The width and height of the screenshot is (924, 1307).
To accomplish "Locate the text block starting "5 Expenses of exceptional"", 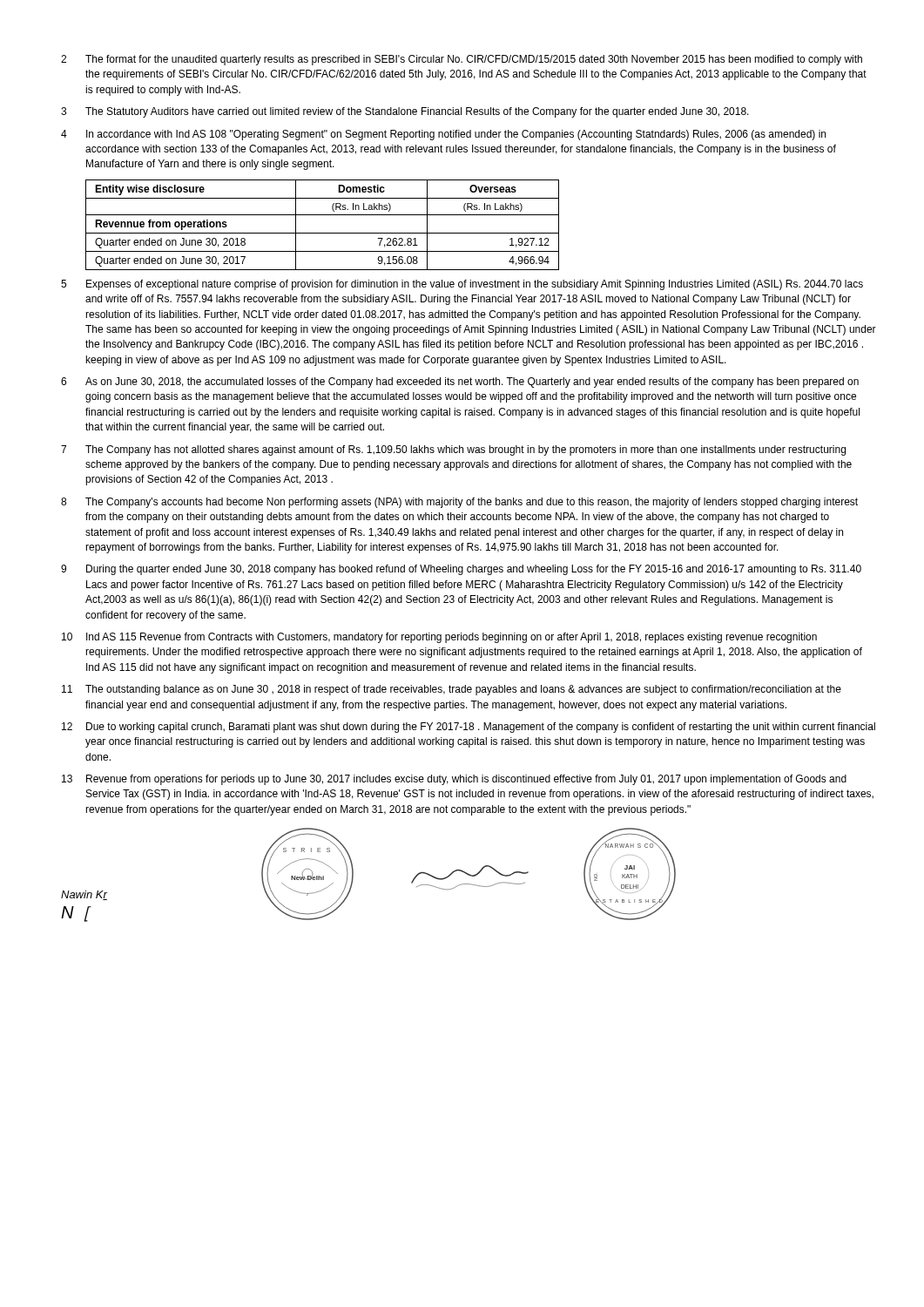I will [469, 322].
